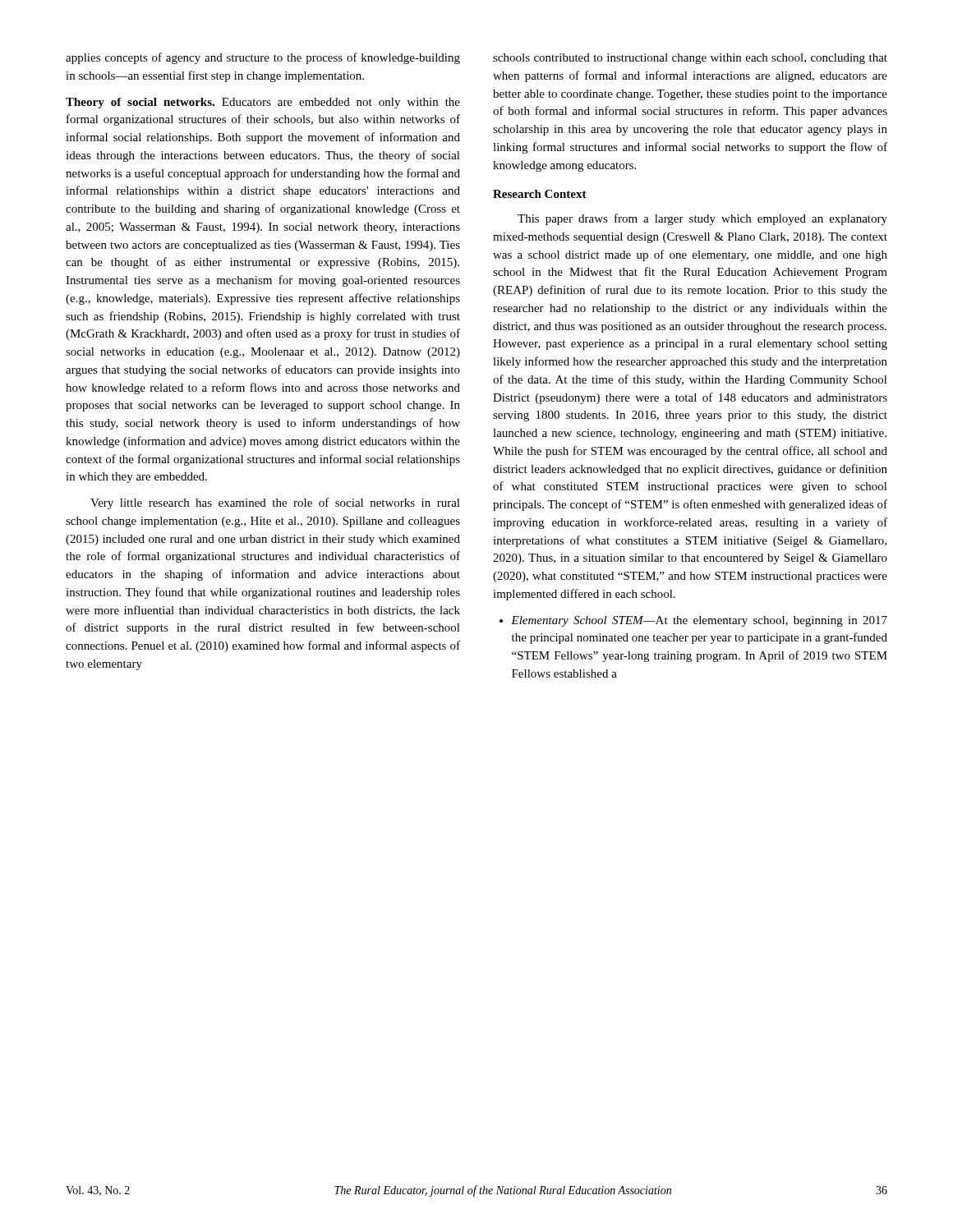The width and height of the screenshot is (953, 1232).
Task: Find the element starting "Very little research"
Action: click(263, 584)
